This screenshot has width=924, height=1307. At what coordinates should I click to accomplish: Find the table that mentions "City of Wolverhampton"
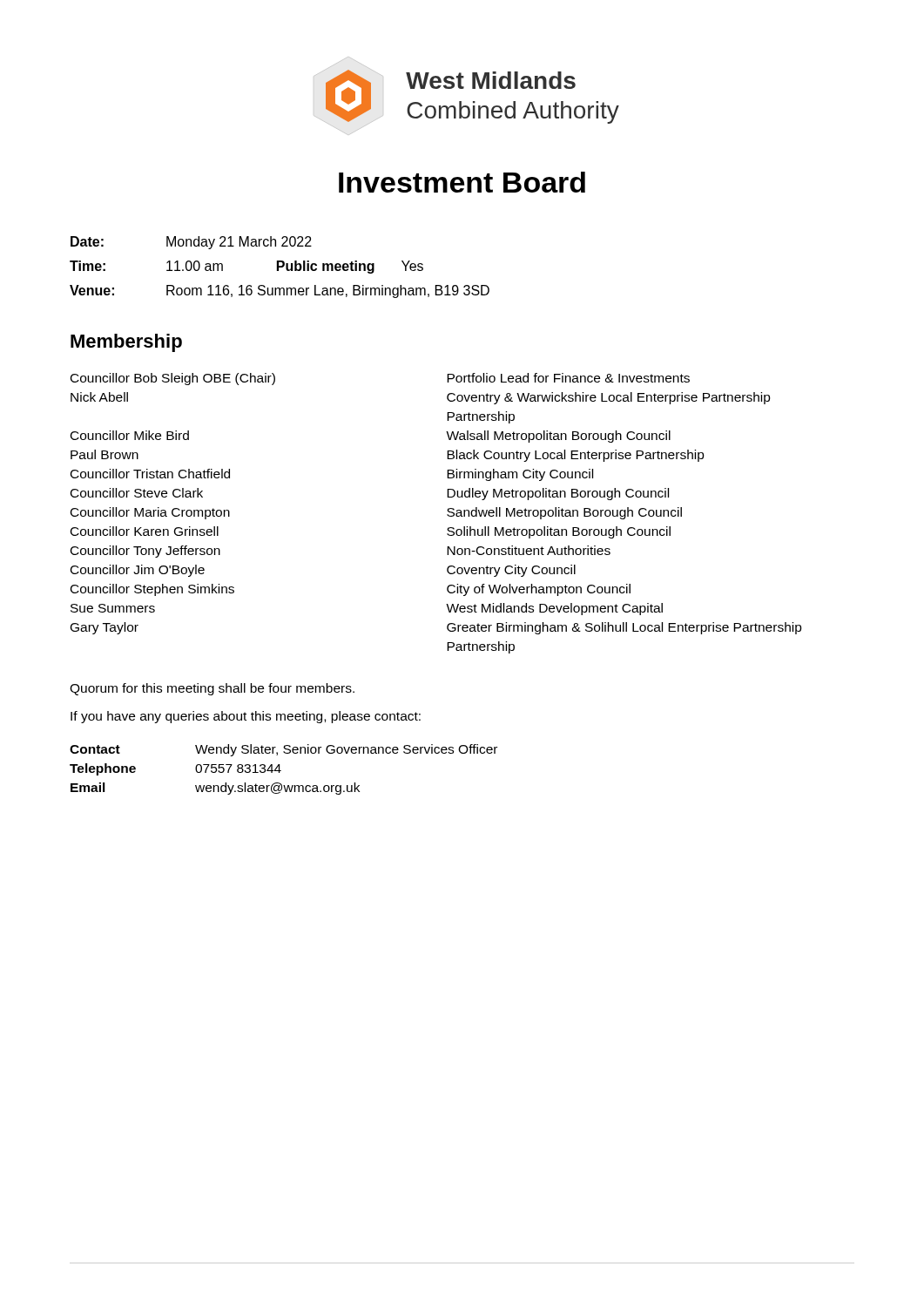(x=462, y=512)
